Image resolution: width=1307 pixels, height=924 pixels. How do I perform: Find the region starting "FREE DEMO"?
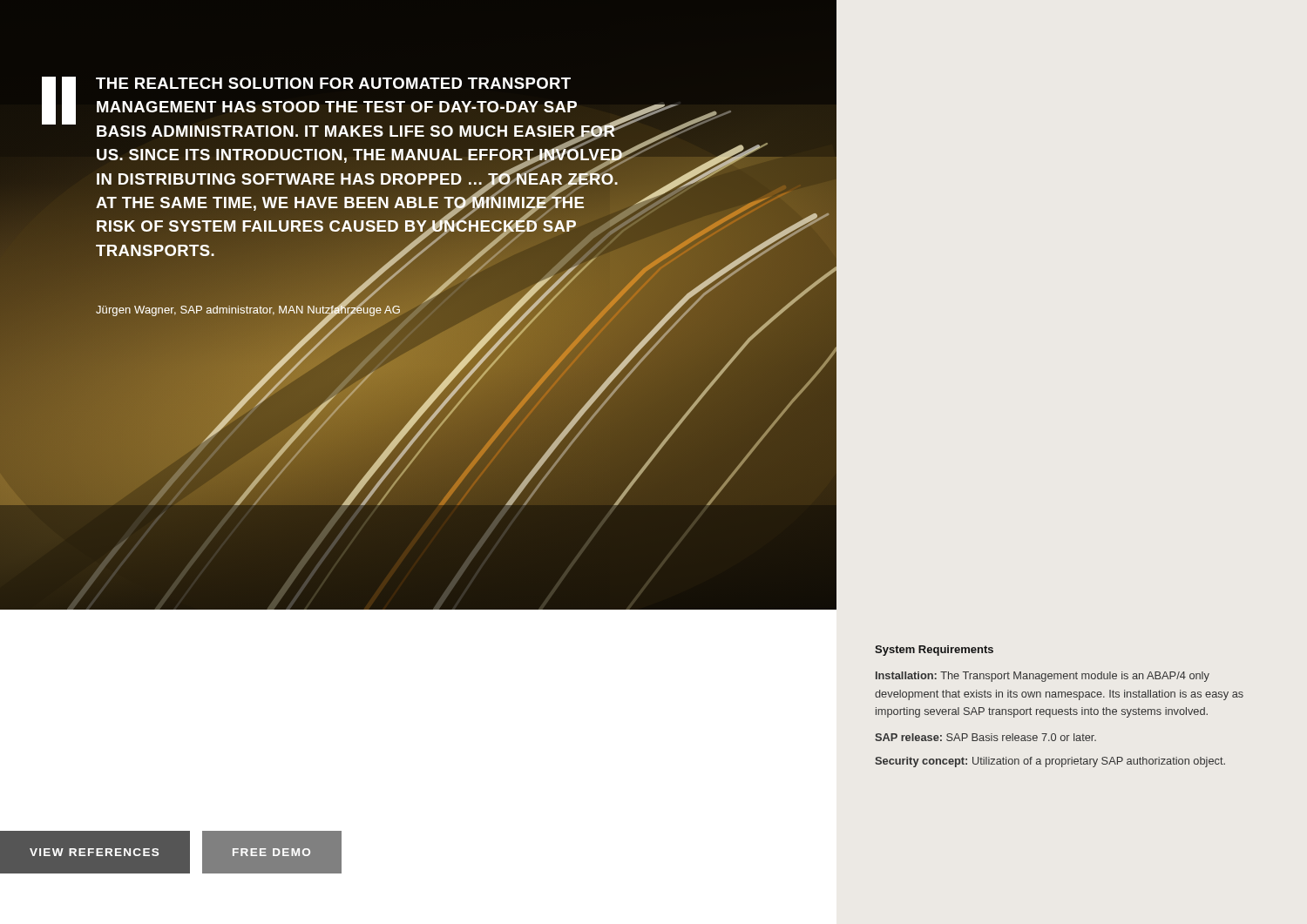pos(272,852)
